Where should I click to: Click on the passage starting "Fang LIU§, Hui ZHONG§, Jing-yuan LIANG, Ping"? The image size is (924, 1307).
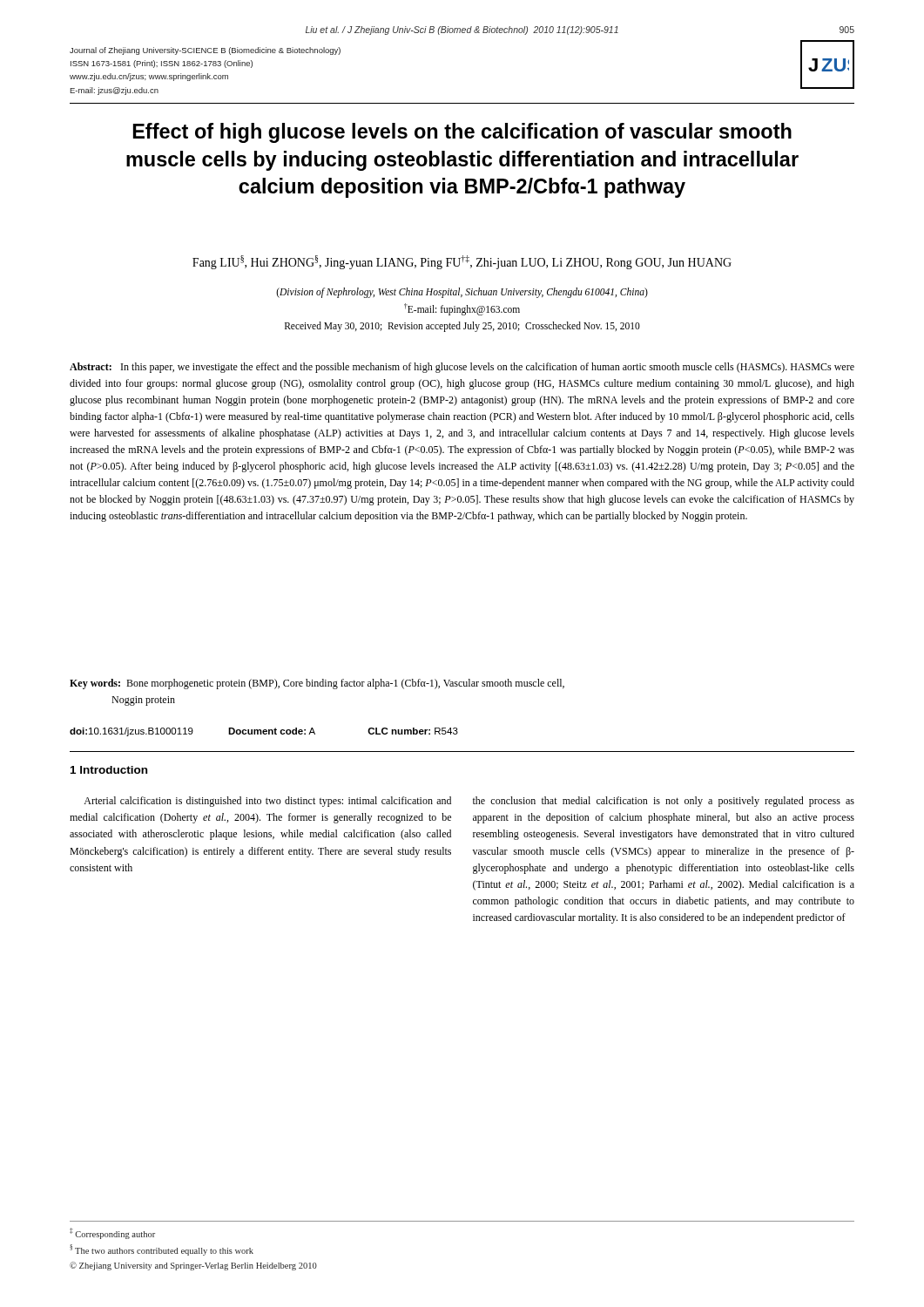point(462,261)
